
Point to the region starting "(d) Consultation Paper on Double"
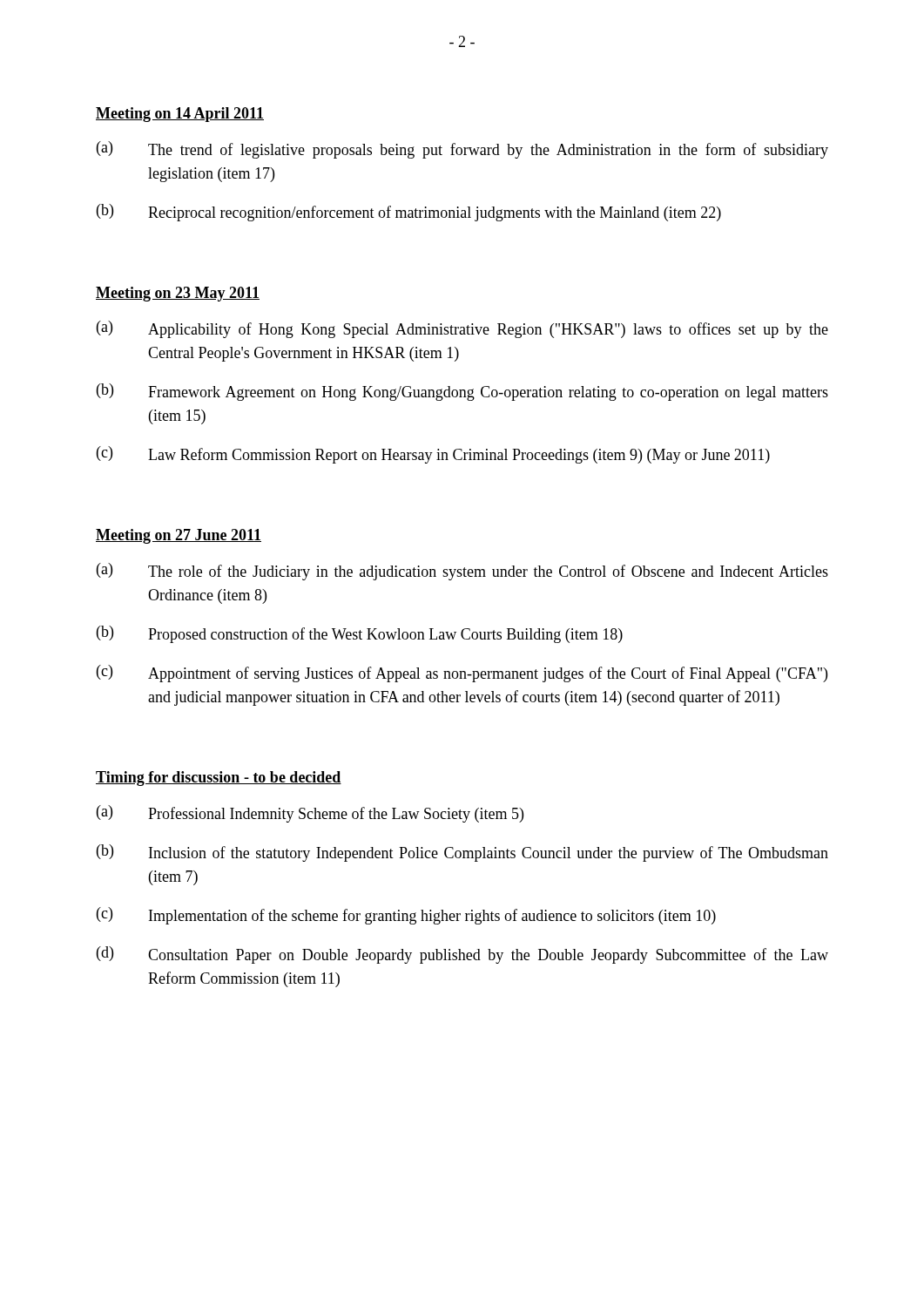[x=462, y=967]
